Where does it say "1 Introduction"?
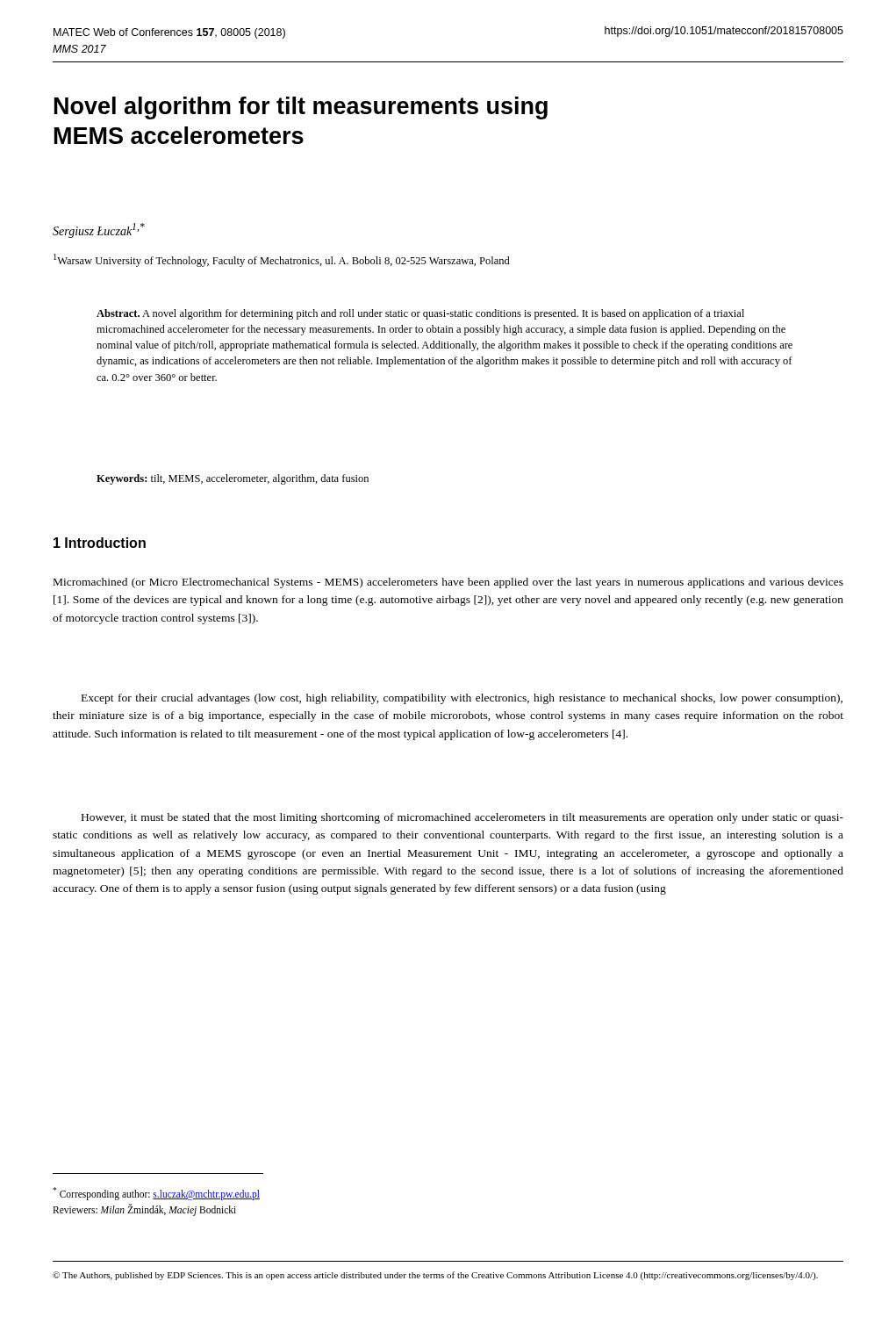 (x=99, y=543)
